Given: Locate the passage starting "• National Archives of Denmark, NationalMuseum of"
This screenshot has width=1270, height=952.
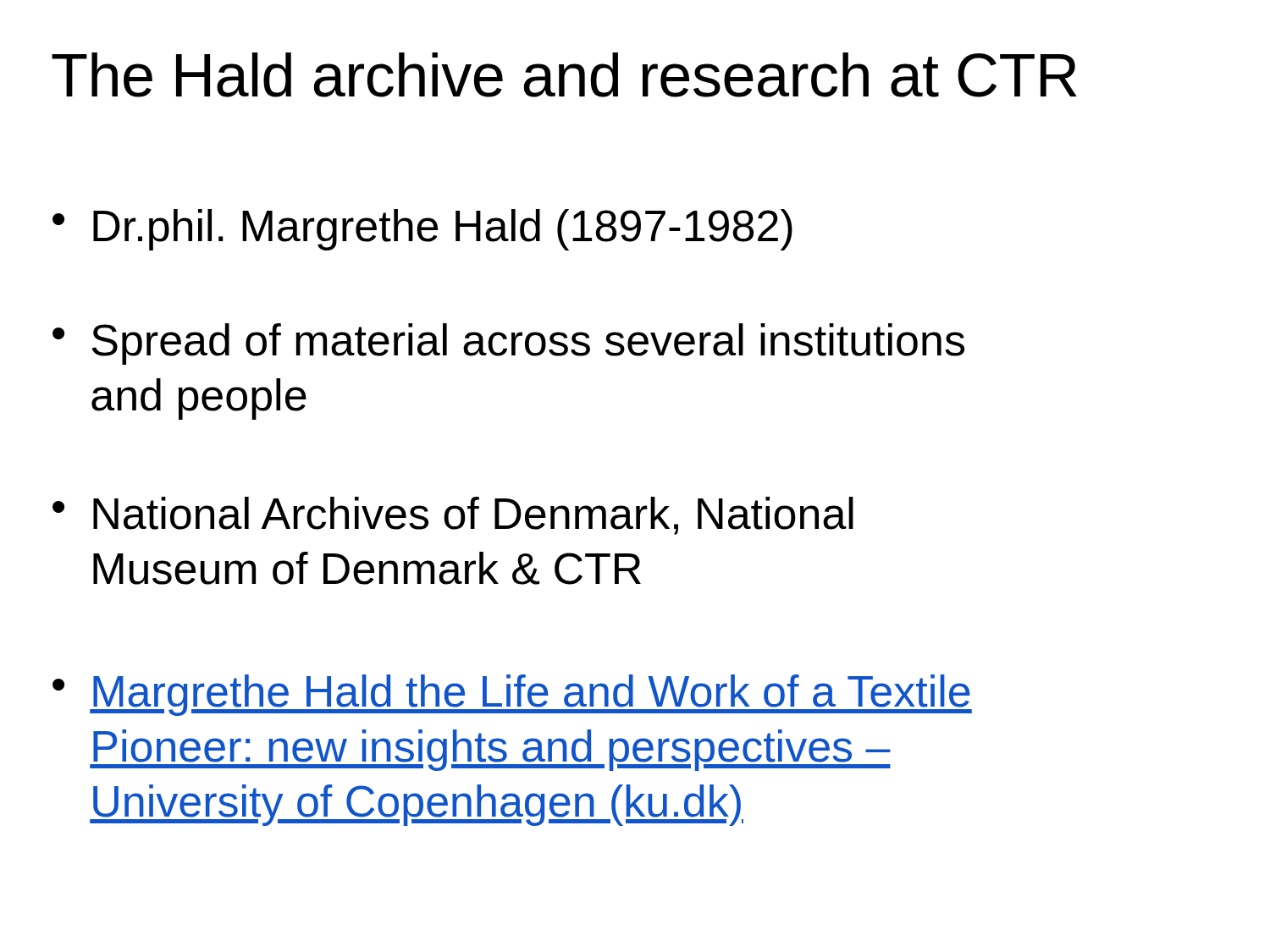Looking at the screenshot, I should click(453, 542).
